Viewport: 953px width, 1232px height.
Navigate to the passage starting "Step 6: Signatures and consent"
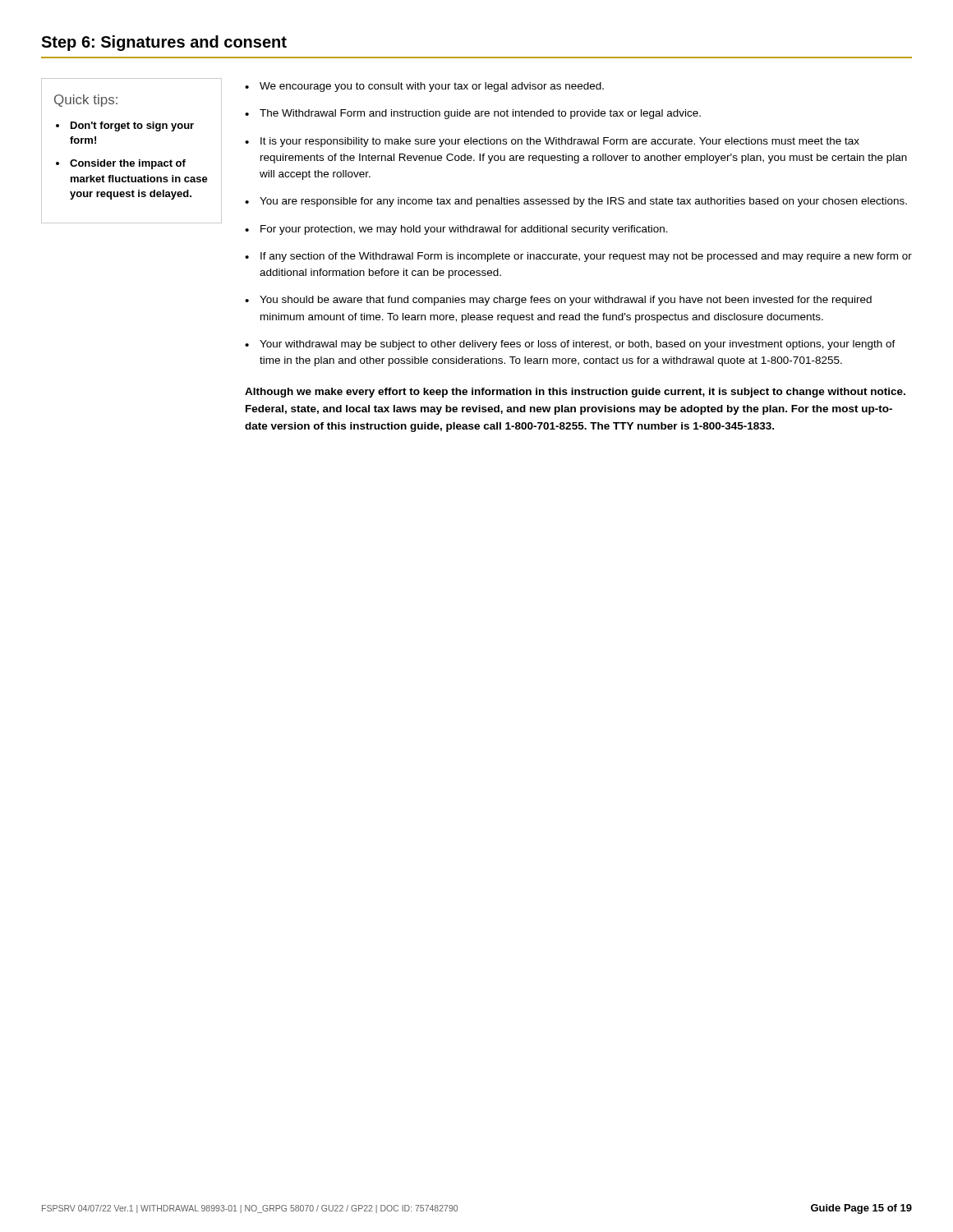click(476, 46)
